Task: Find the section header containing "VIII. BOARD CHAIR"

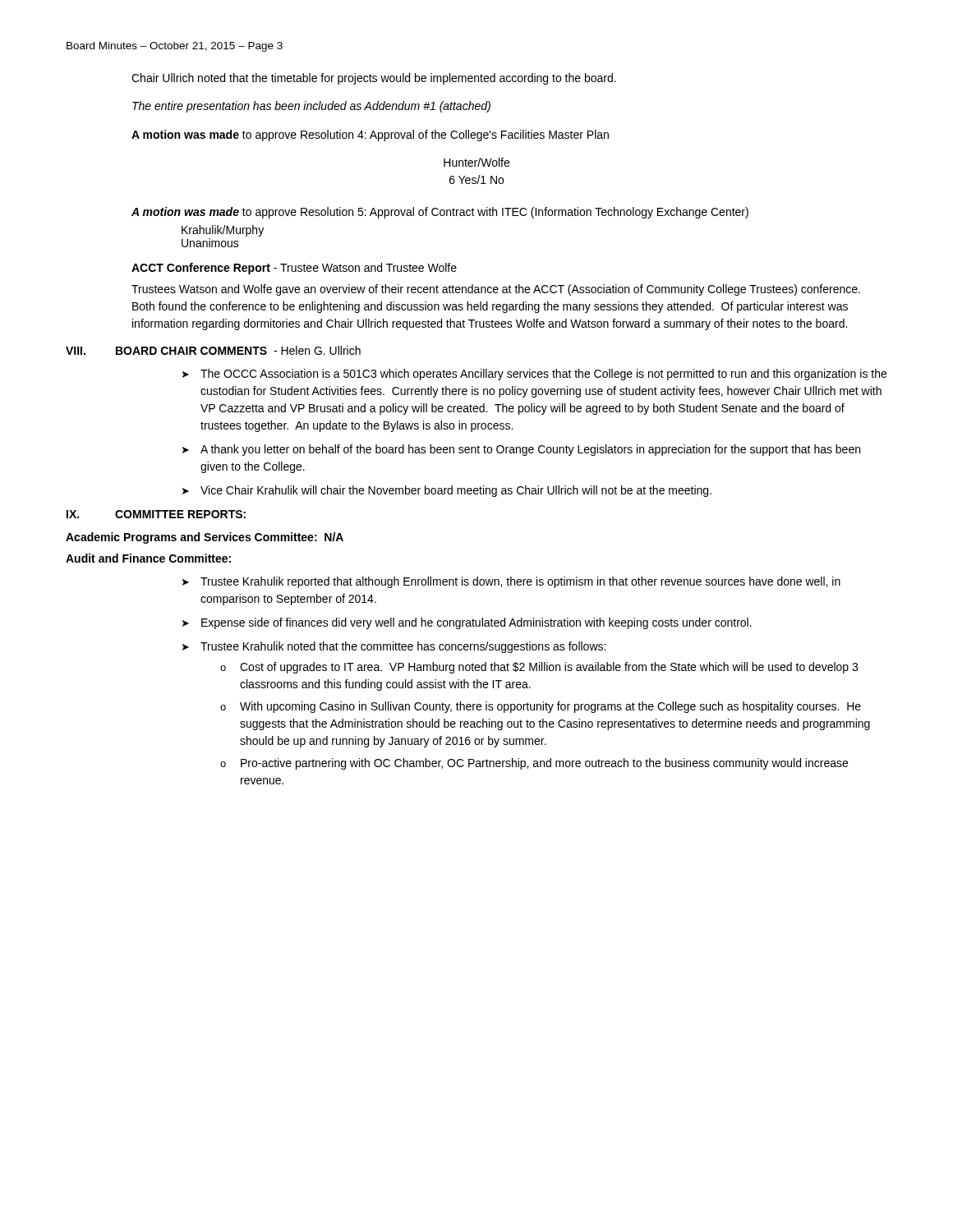Action: (x=213, y=351)
